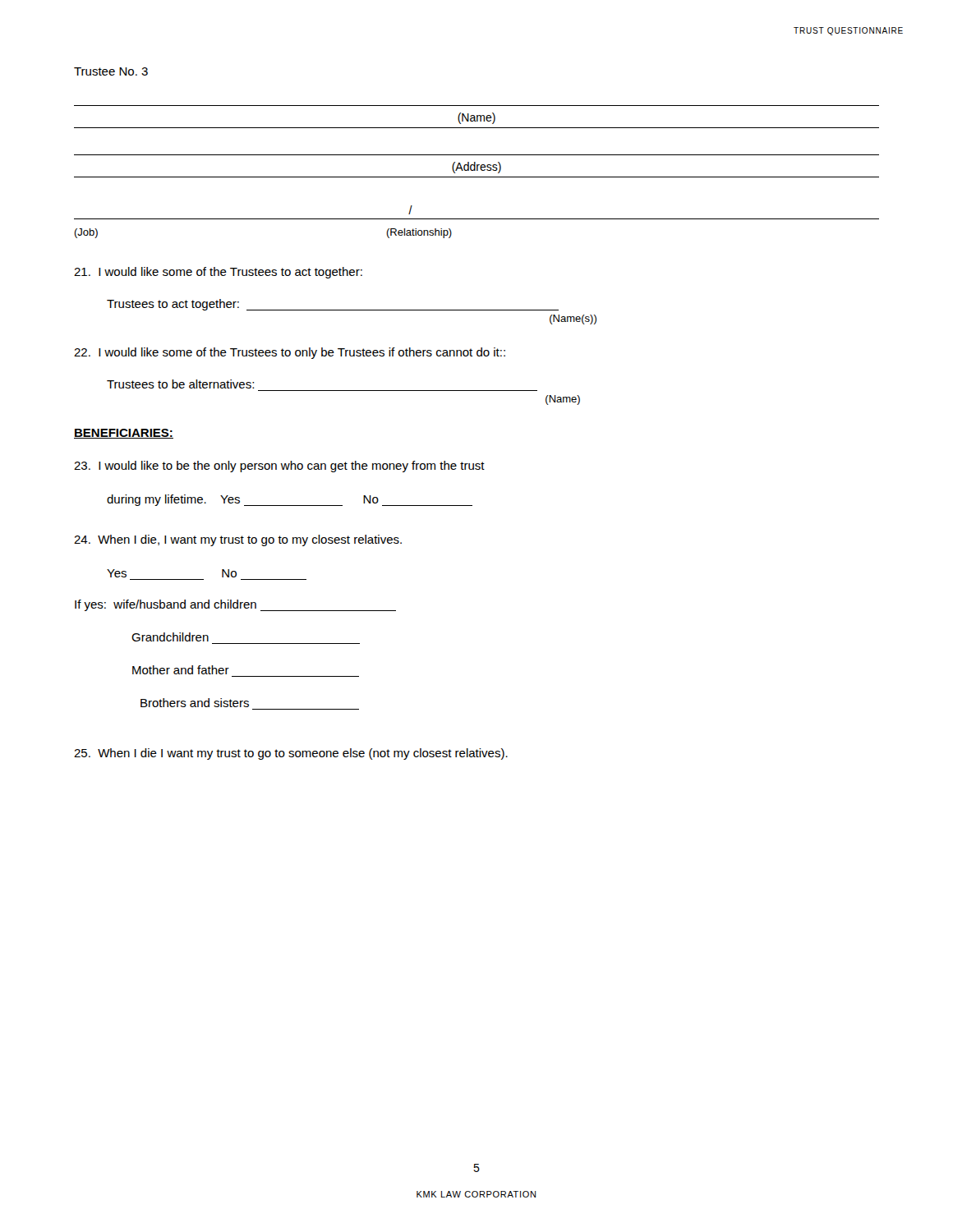Screen dimensions: 1232x953
Task: Locate the passage starting "Trustees to act together:"
Action: click(x=333, y=303)
